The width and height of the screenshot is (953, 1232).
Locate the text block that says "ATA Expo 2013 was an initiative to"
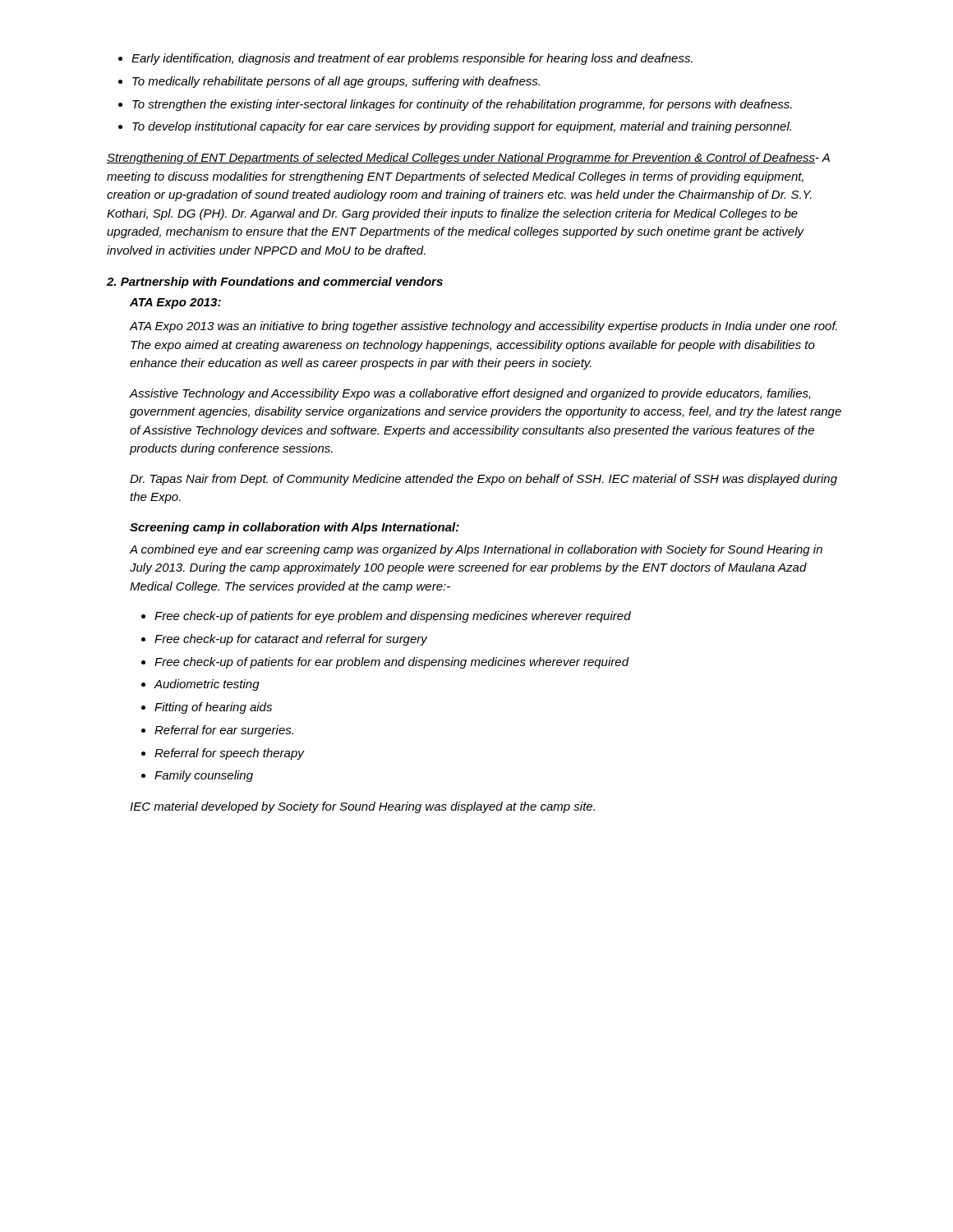pyautogui.click(x=484, y=344)
